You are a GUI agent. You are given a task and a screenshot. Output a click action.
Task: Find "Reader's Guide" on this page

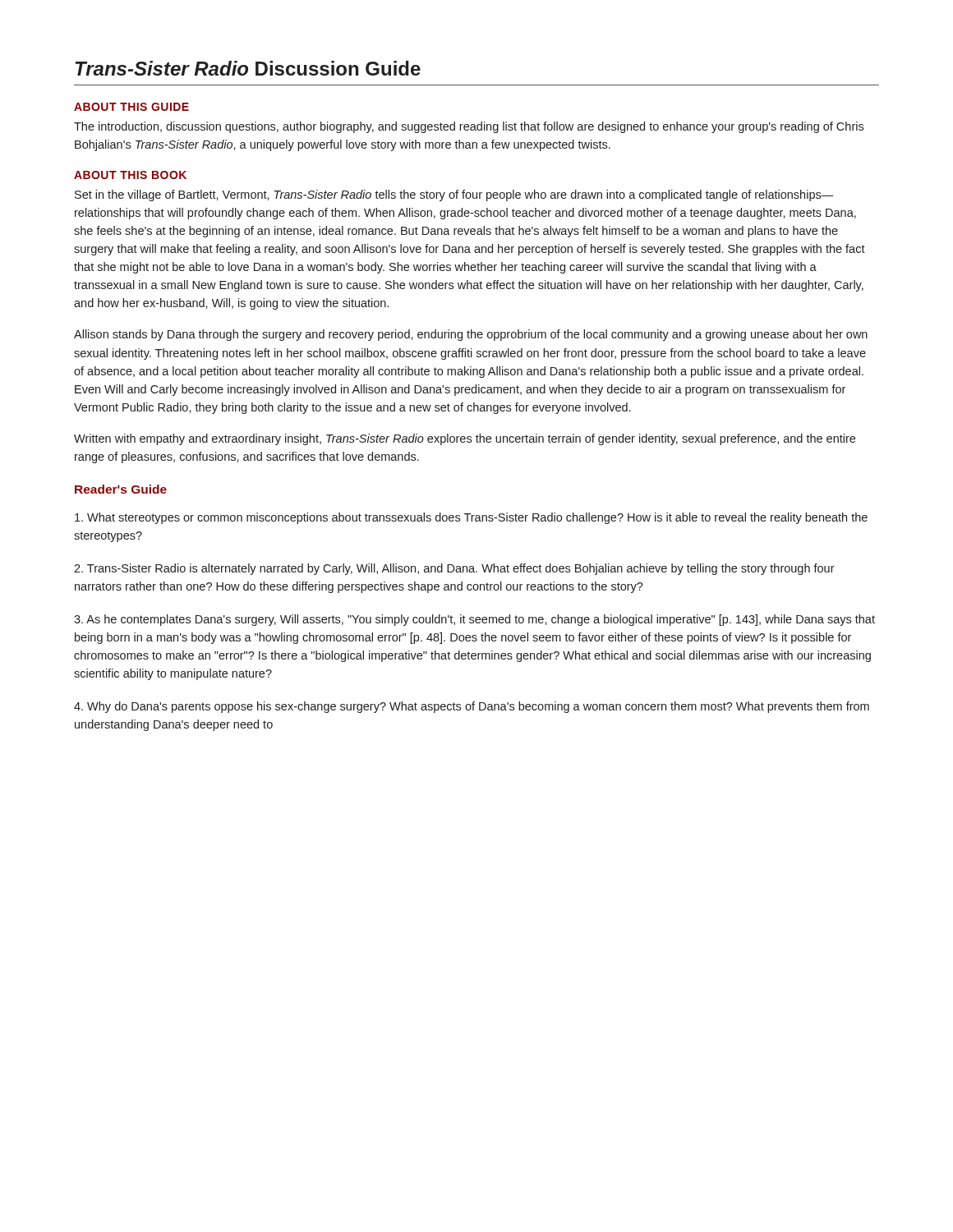tap(120, 489)
